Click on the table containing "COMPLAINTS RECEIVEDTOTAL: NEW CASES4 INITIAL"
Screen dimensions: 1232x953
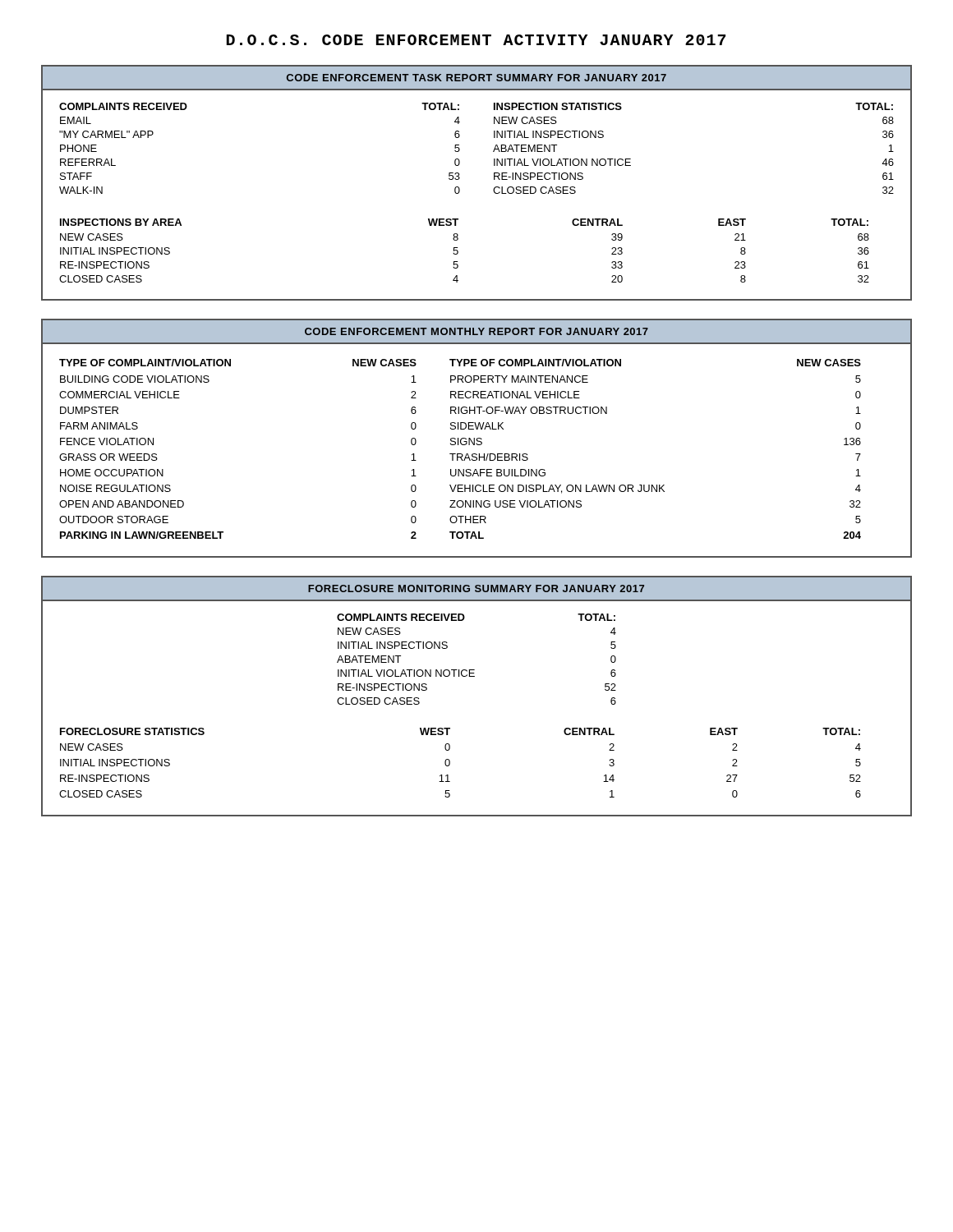476,659
